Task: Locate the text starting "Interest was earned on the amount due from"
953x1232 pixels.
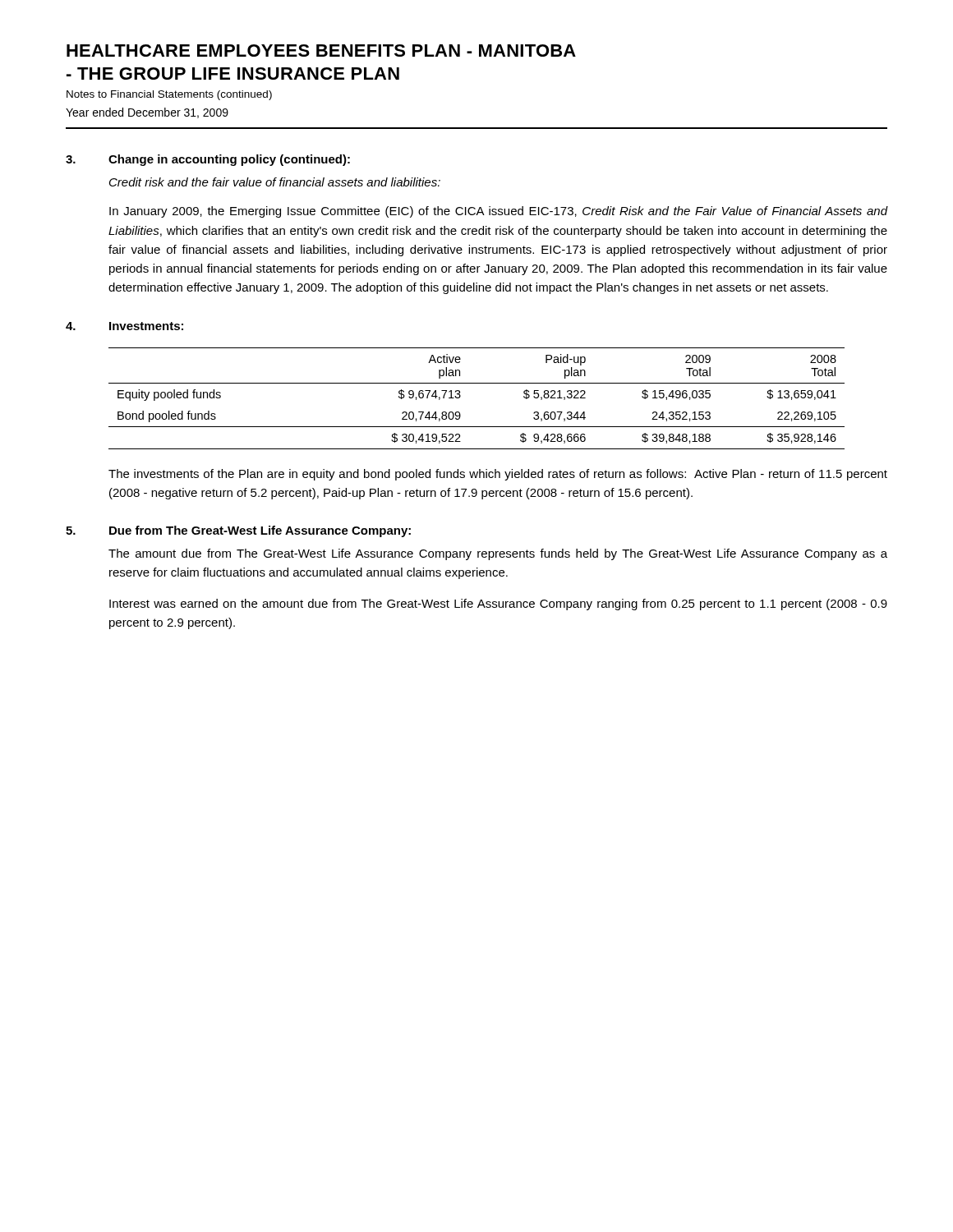Action: coord(498,612)
